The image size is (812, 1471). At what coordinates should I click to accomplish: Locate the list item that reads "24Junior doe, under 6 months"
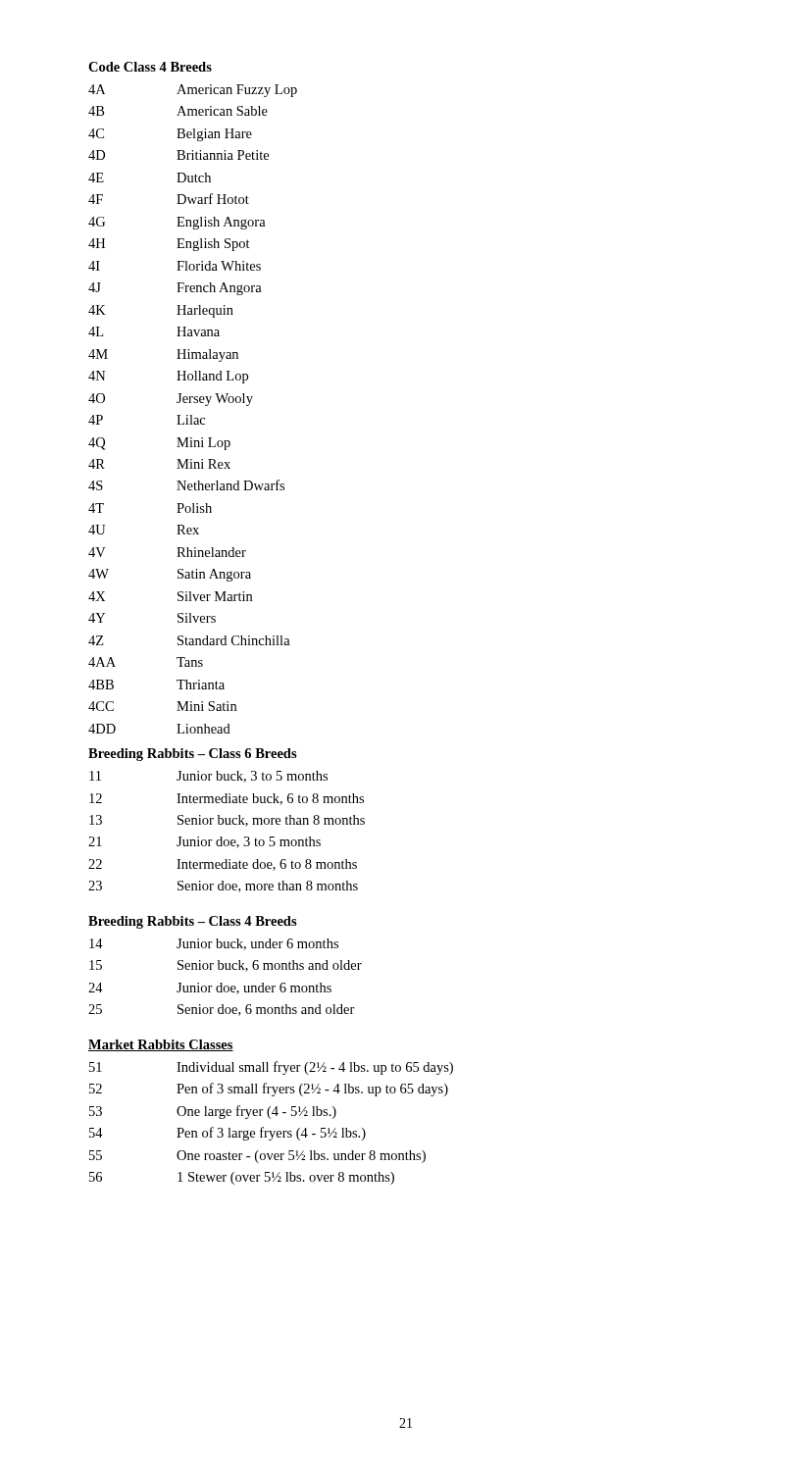pos(210,989)
